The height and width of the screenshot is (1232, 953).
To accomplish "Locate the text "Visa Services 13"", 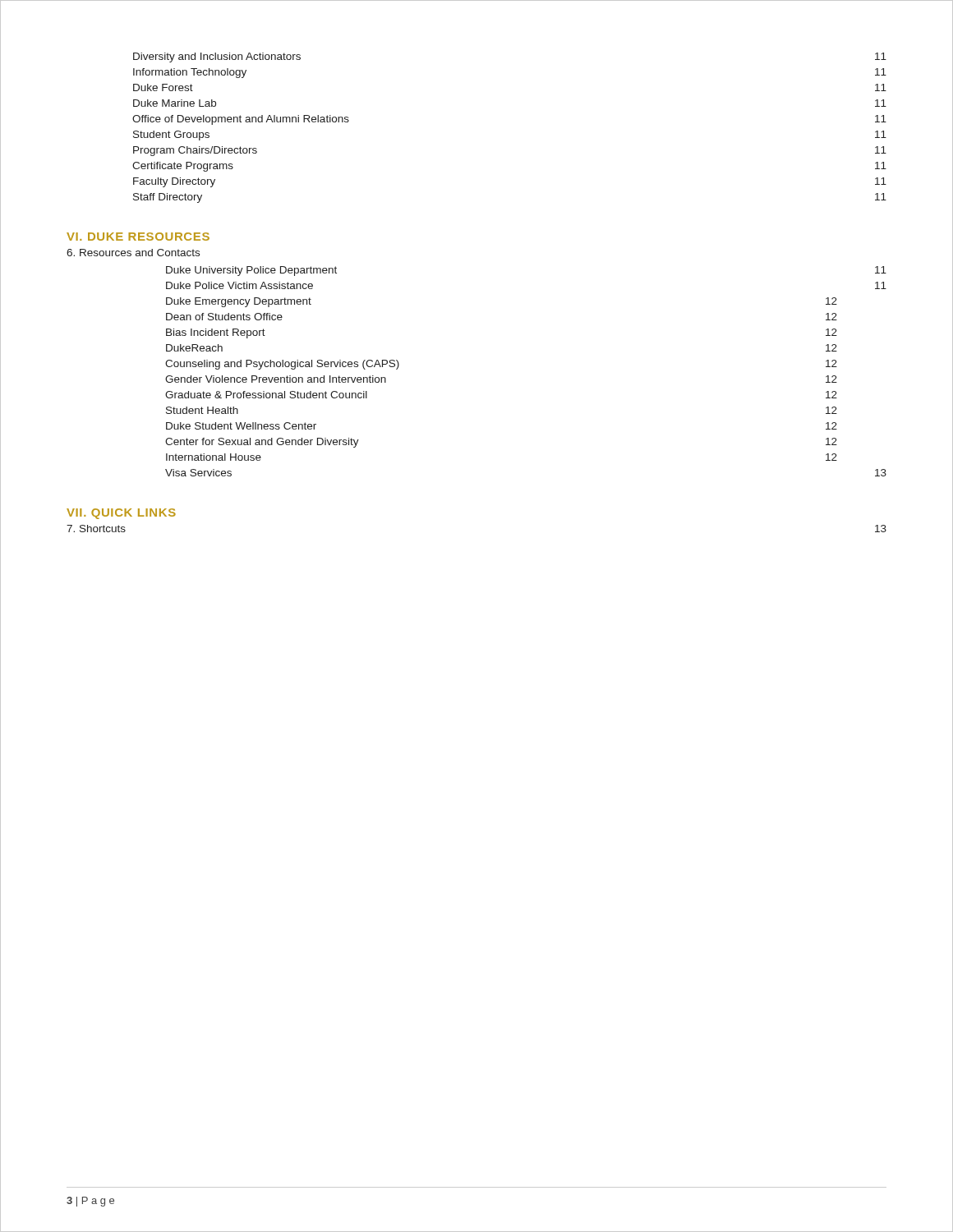I will (x=200, y=473).
